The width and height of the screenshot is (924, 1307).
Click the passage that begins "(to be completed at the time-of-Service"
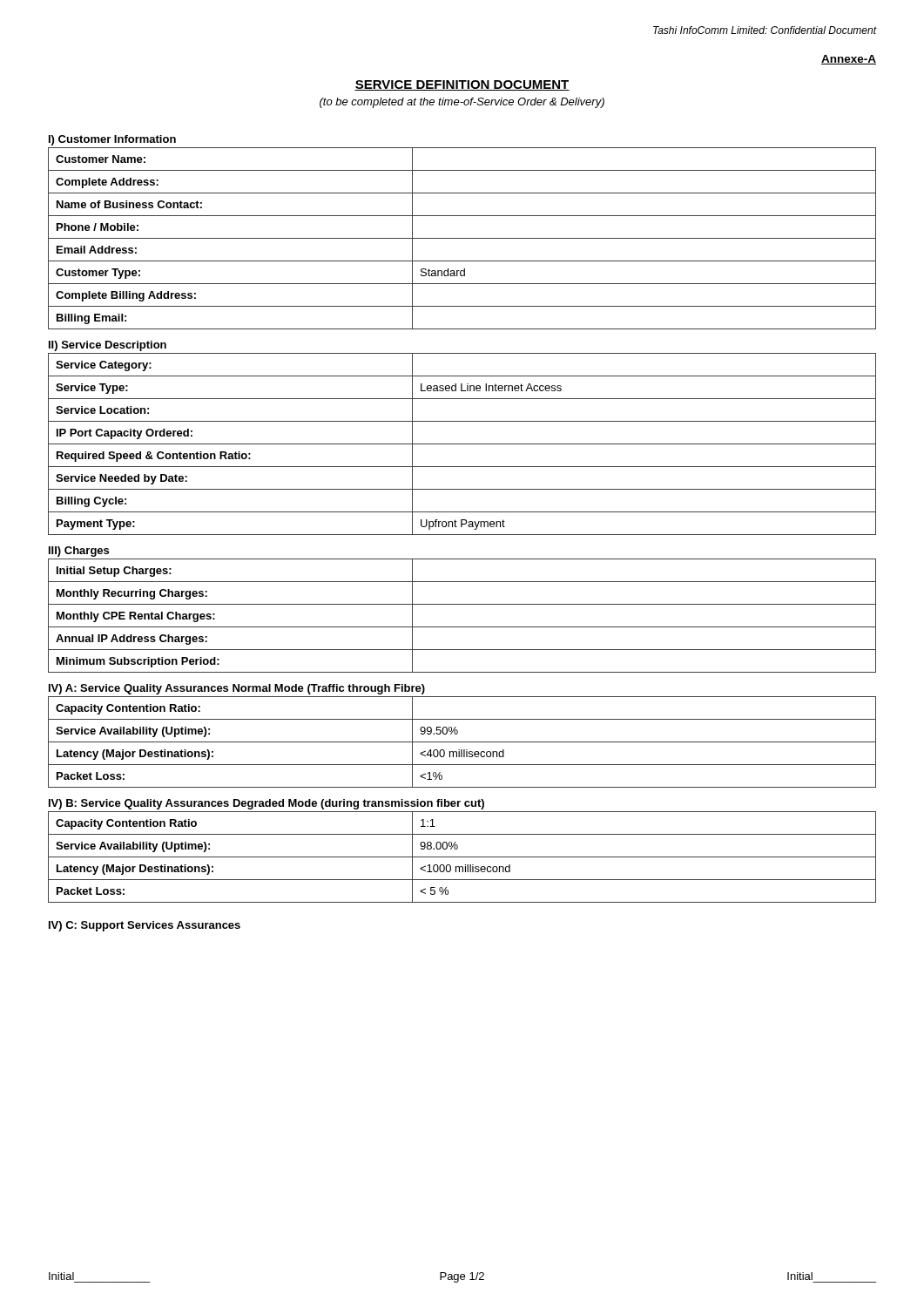click(462, 102)
